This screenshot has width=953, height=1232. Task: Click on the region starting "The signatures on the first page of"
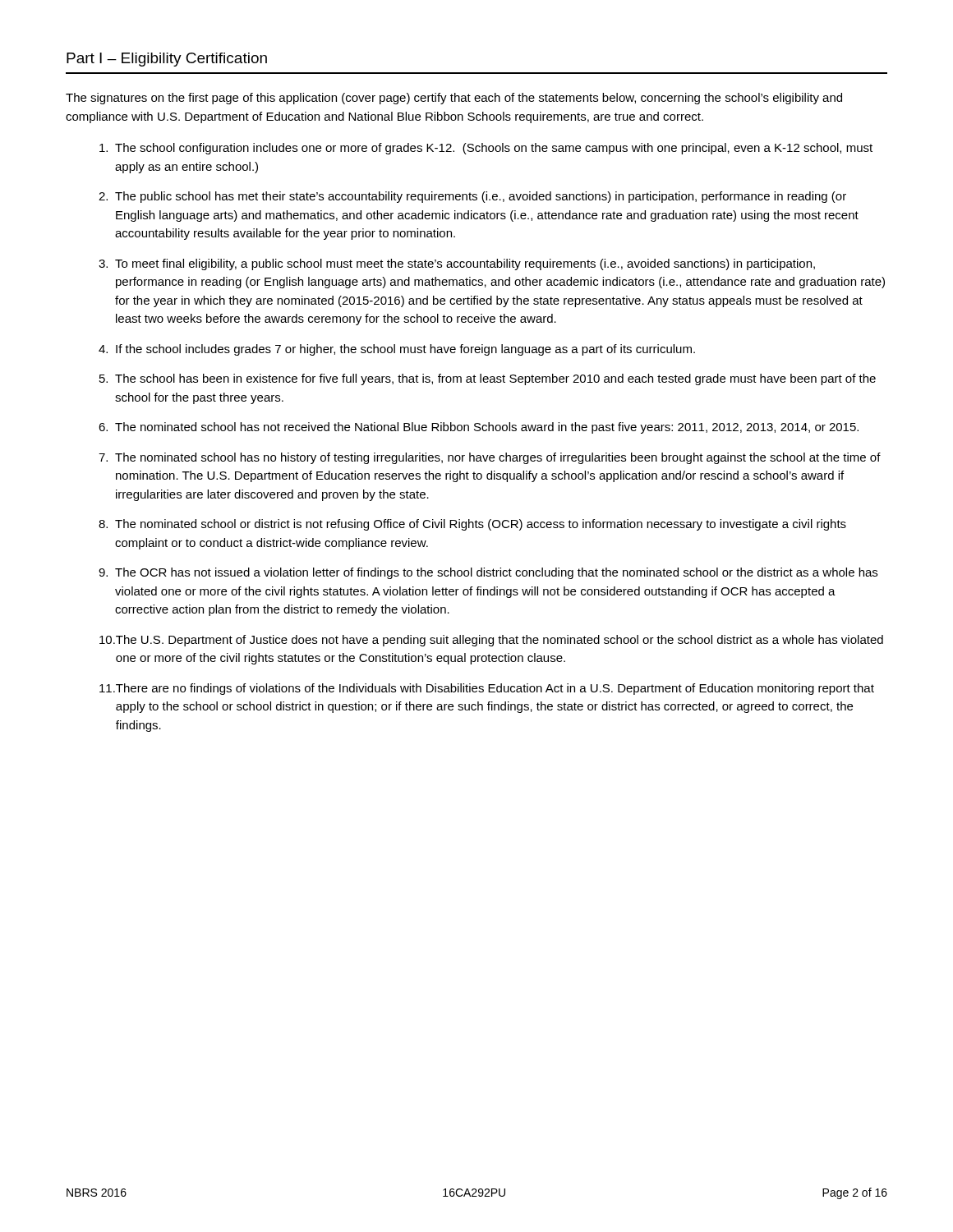coord(454,107)
